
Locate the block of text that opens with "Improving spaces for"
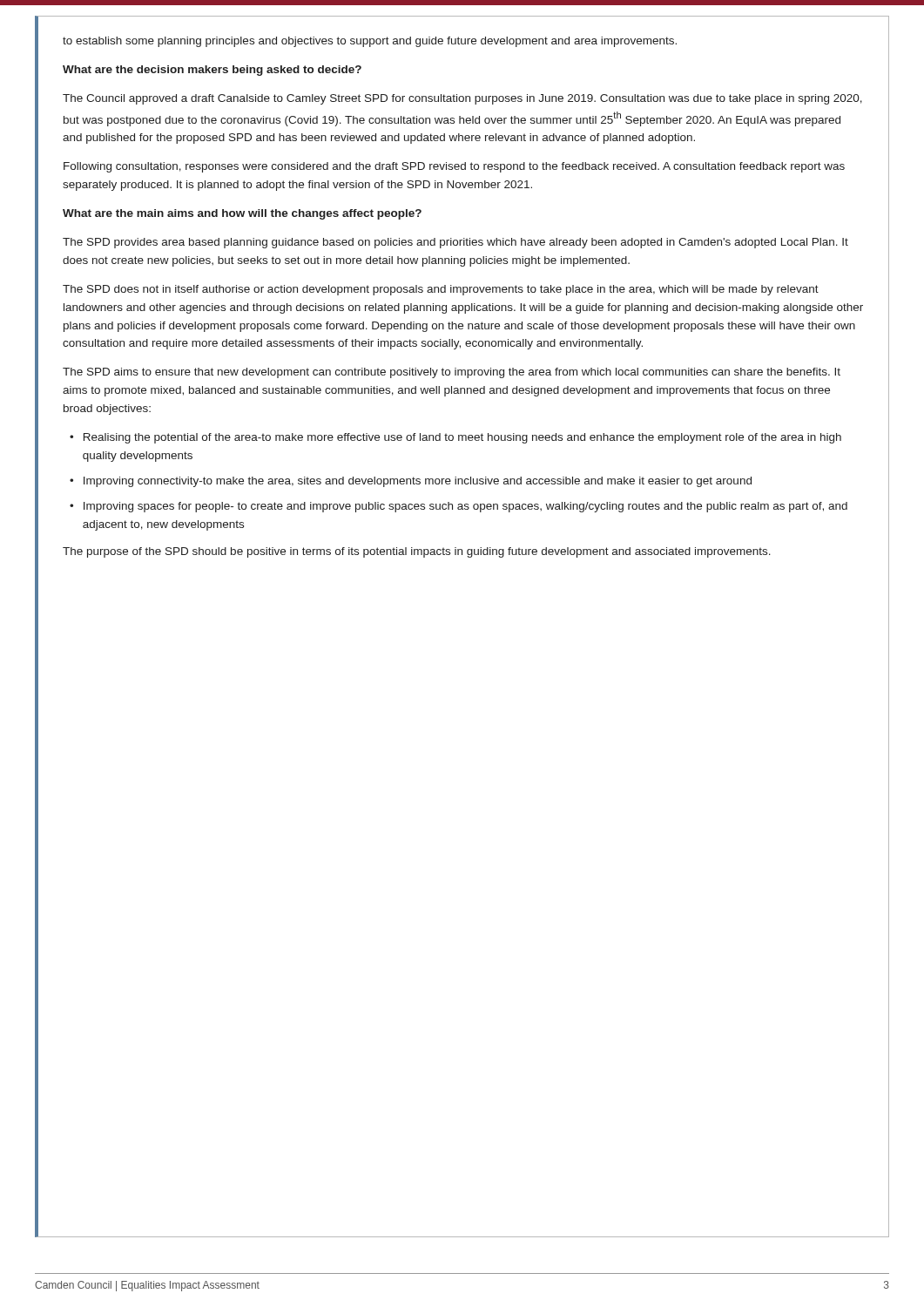(465, 515)
